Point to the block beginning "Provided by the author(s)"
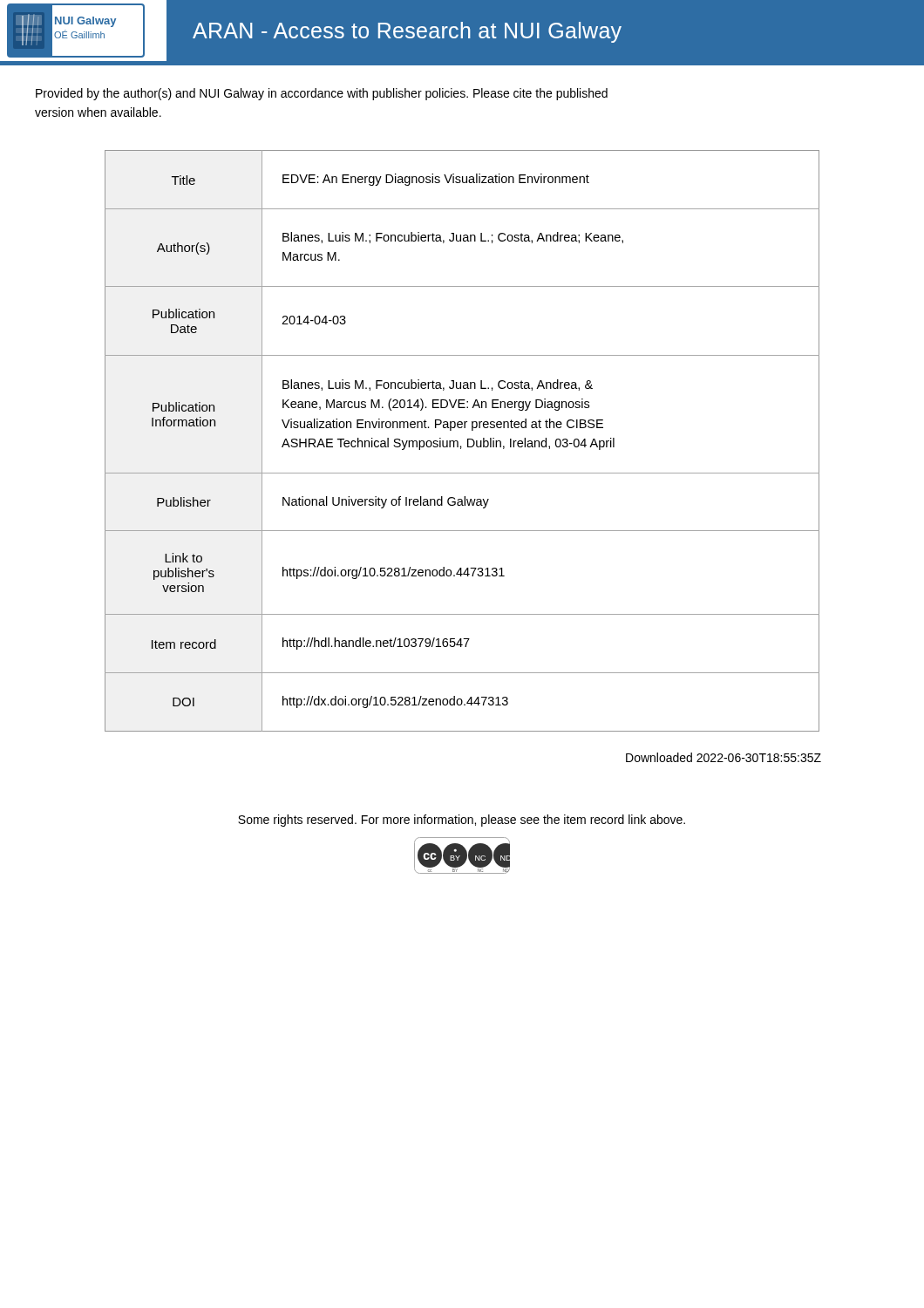The width and height of the screenshot is (924, 1308). coord(321,103)
